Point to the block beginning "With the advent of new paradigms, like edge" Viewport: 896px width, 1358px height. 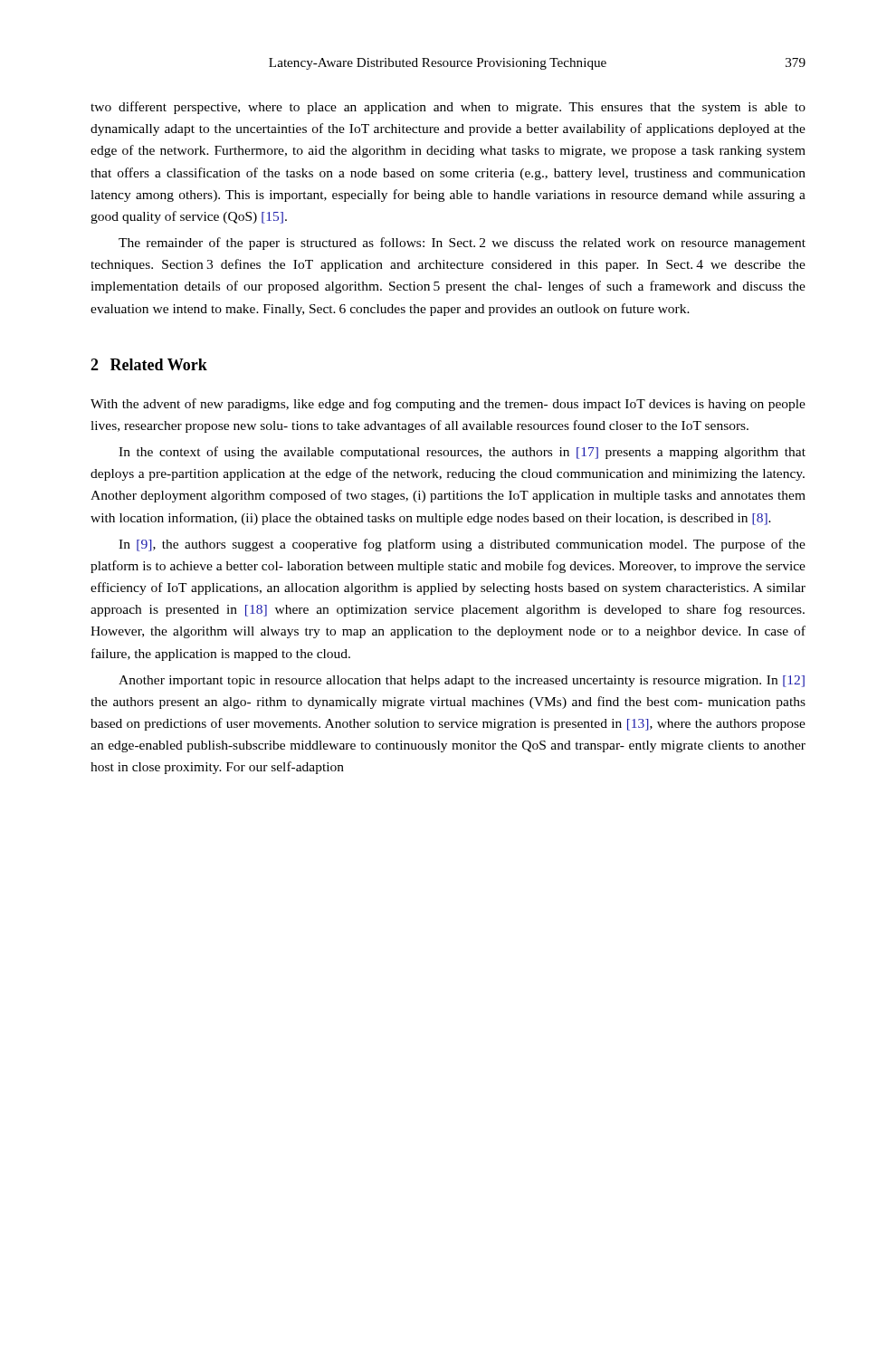click(448, 415)
